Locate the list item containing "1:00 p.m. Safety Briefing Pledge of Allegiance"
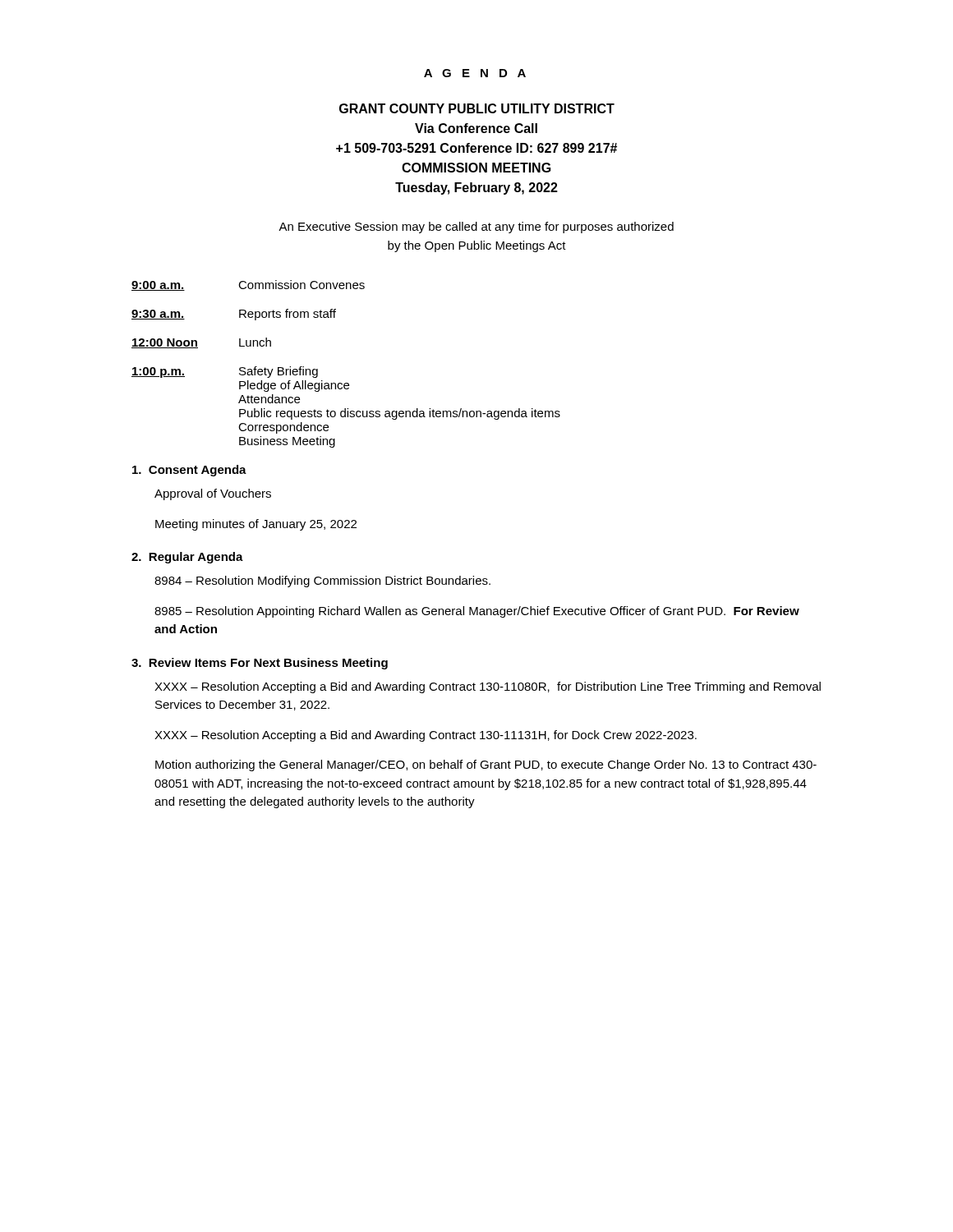953x1232 pixels. (x=476, y=406)
